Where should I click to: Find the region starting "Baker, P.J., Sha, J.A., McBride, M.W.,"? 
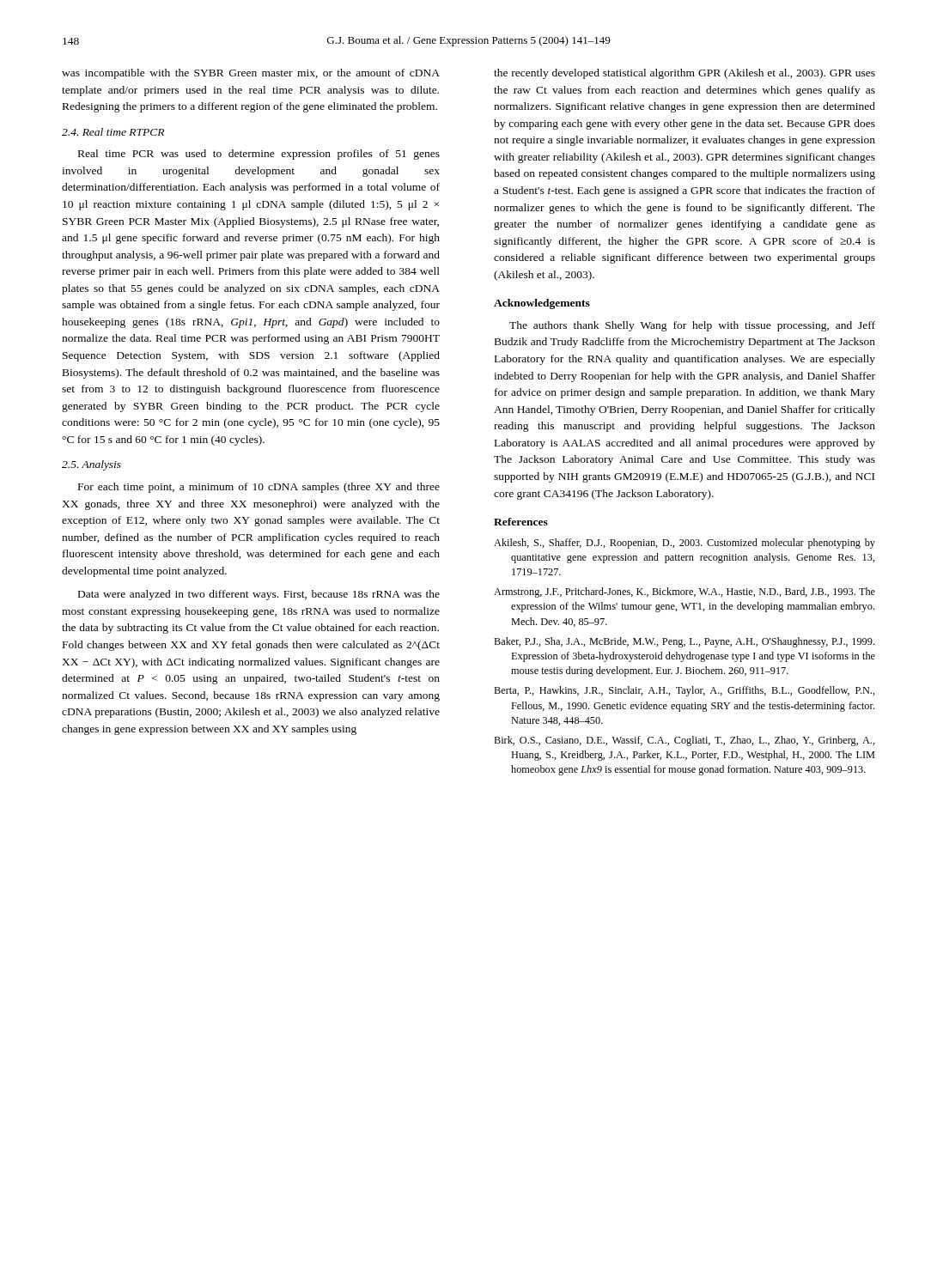point(684,656)
